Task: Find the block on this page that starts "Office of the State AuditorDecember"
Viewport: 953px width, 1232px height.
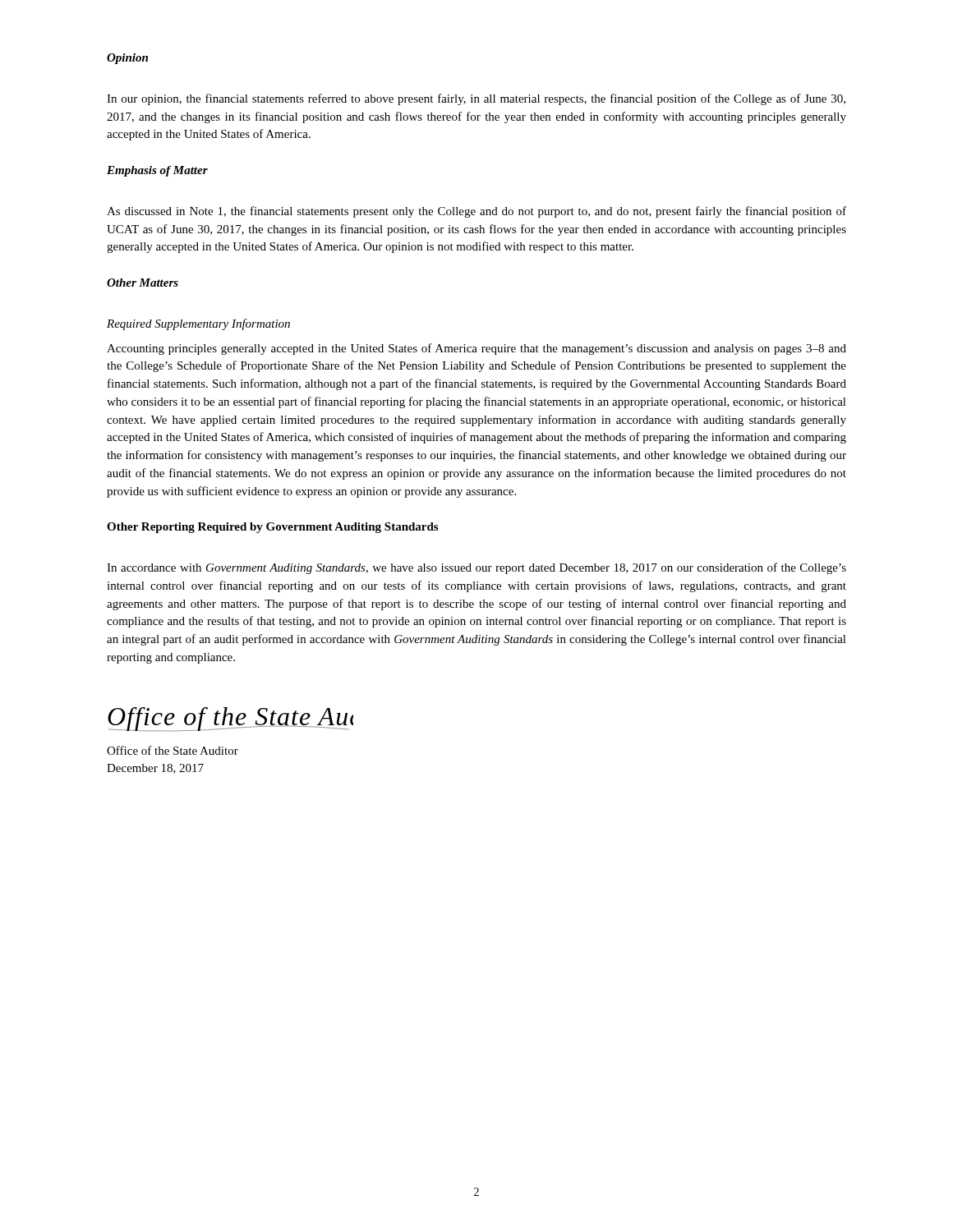Action: 173,750
